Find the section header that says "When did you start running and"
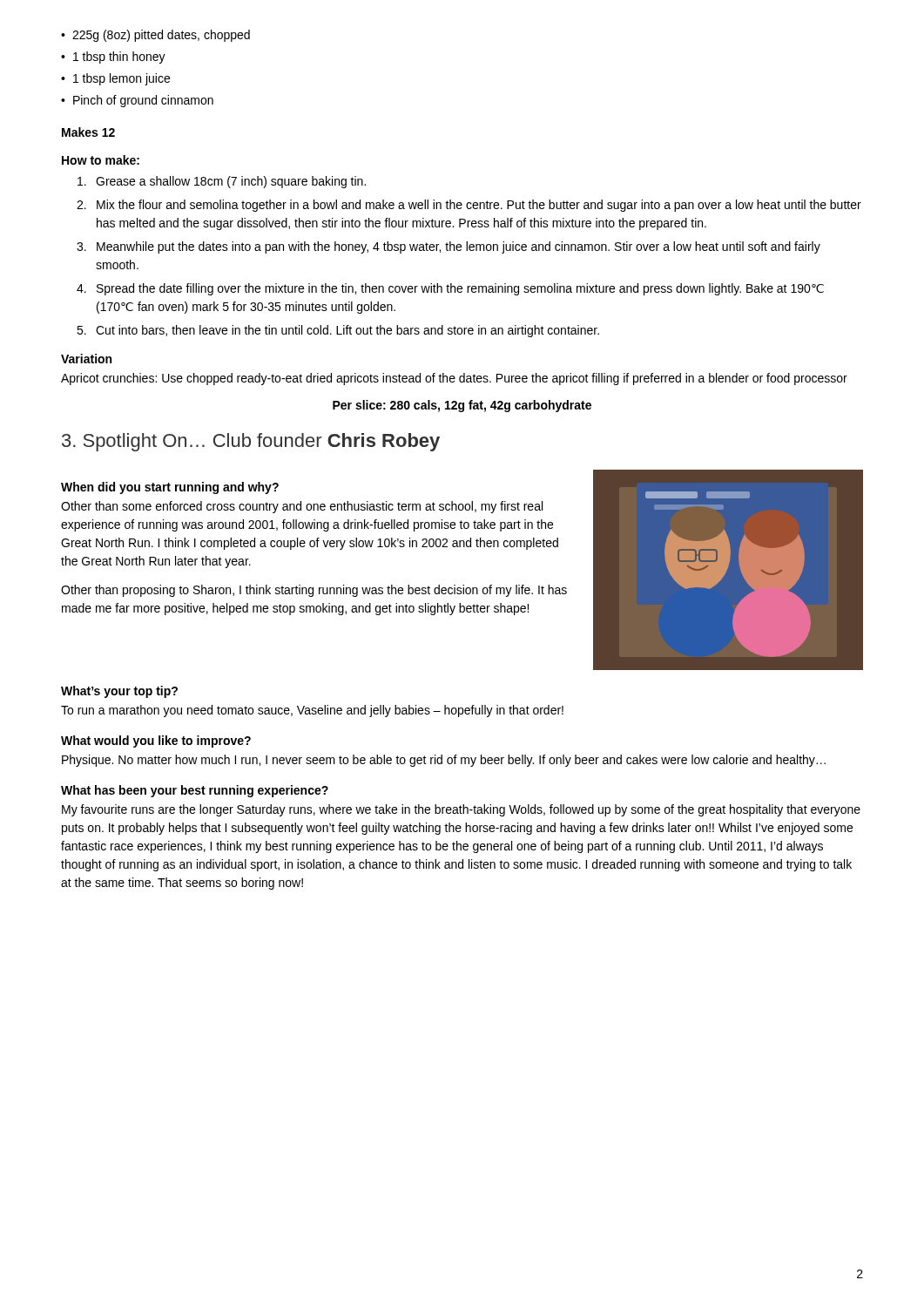This screenshot has height=1307, width=924. pyautogui.click(x=170, y=487)
